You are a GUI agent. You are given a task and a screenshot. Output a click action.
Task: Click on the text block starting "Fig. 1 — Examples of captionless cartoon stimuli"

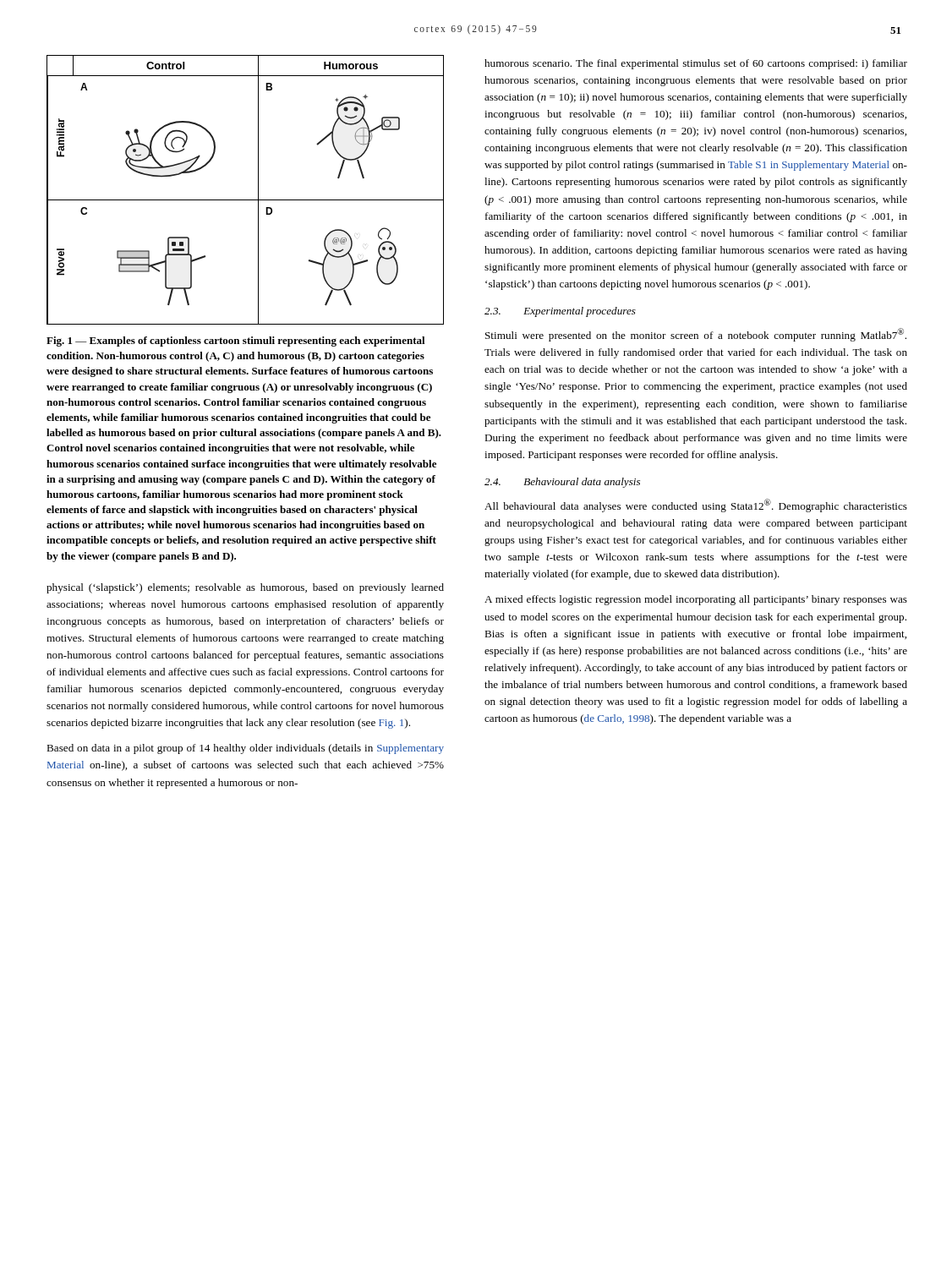(x=244, y=448)
